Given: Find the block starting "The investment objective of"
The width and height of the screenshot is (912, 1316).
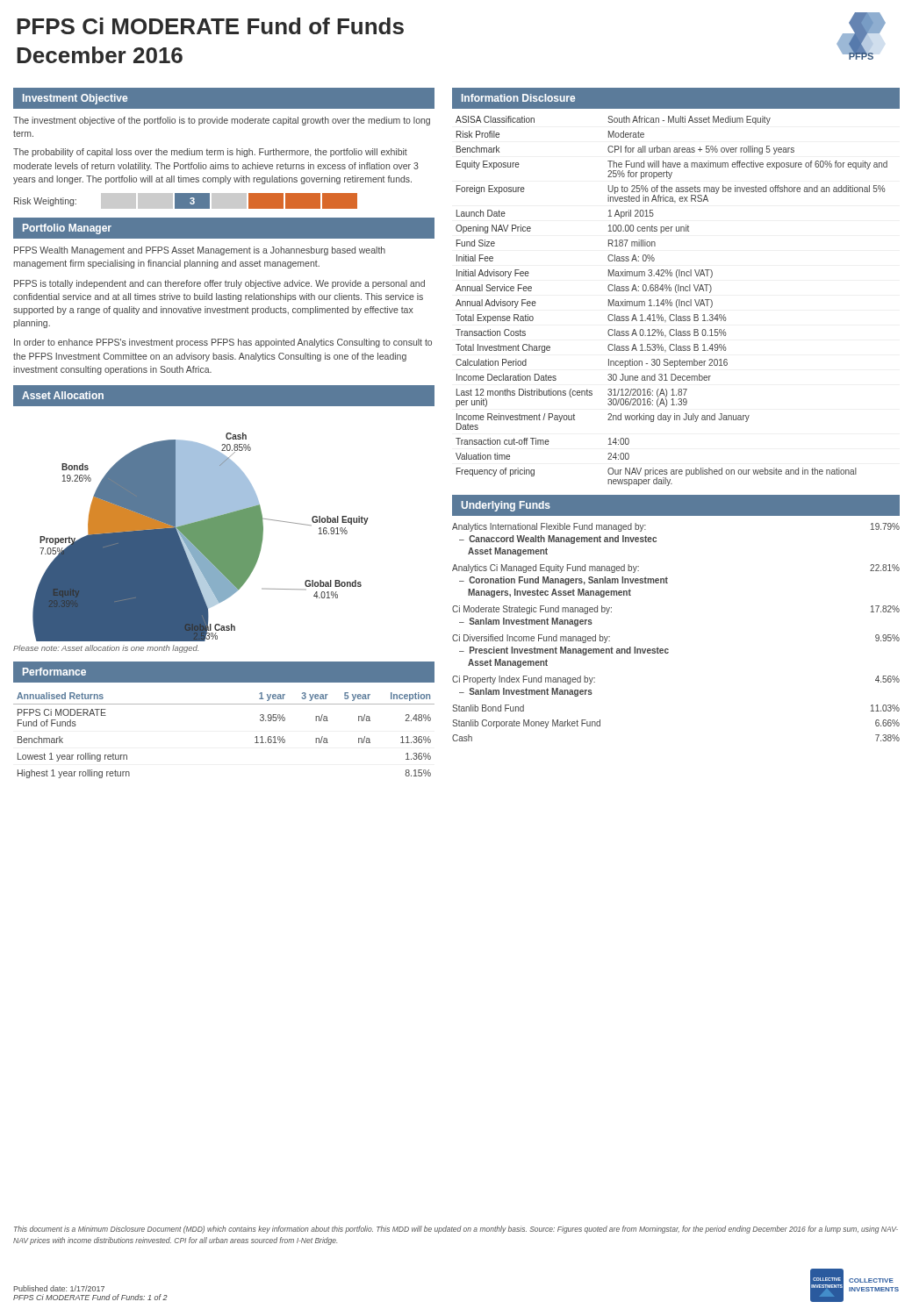Looking at the screenshot, I should (222, 127).
